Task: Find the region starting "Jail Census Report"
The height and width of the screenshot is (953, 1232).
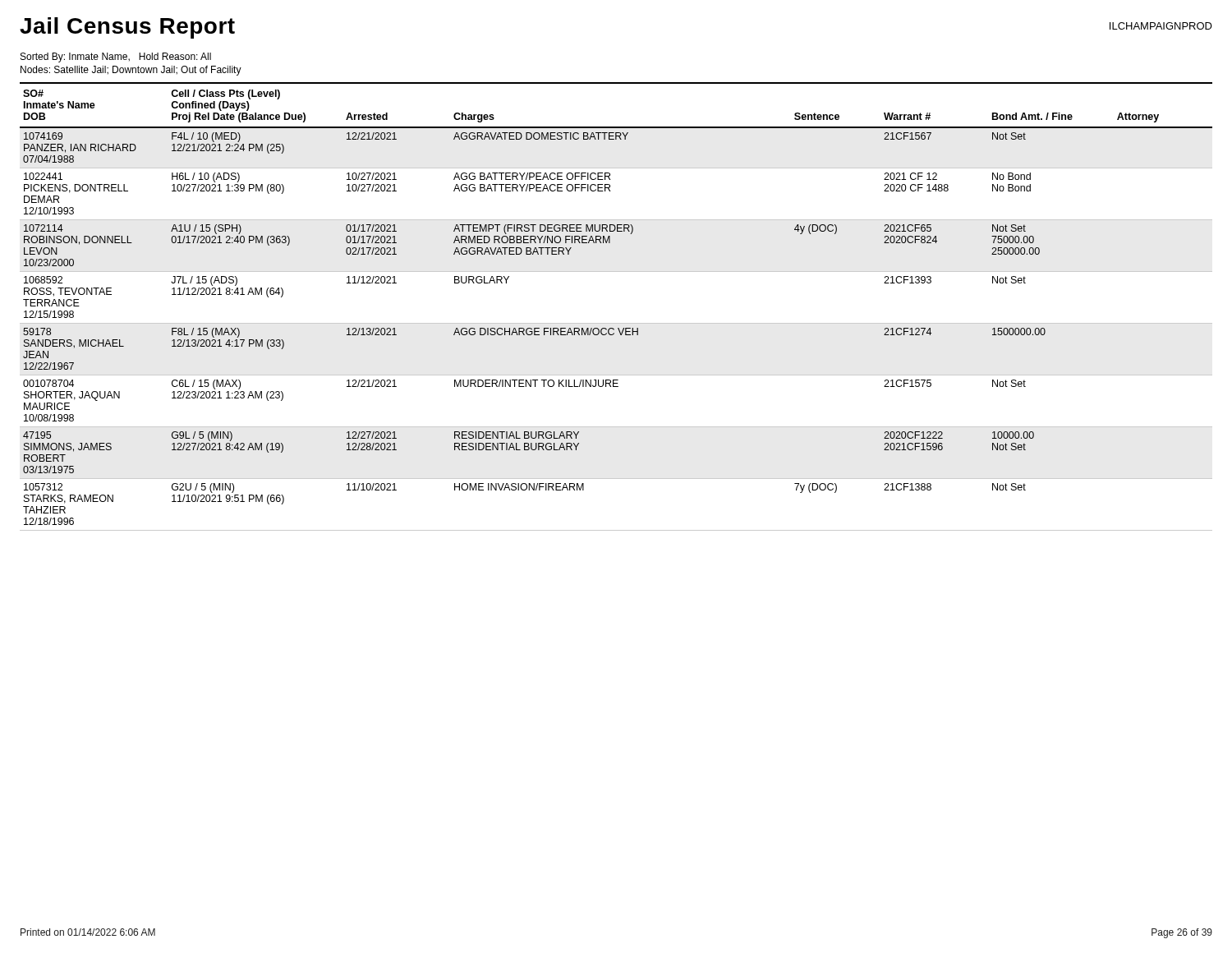Action: point(128,26)
